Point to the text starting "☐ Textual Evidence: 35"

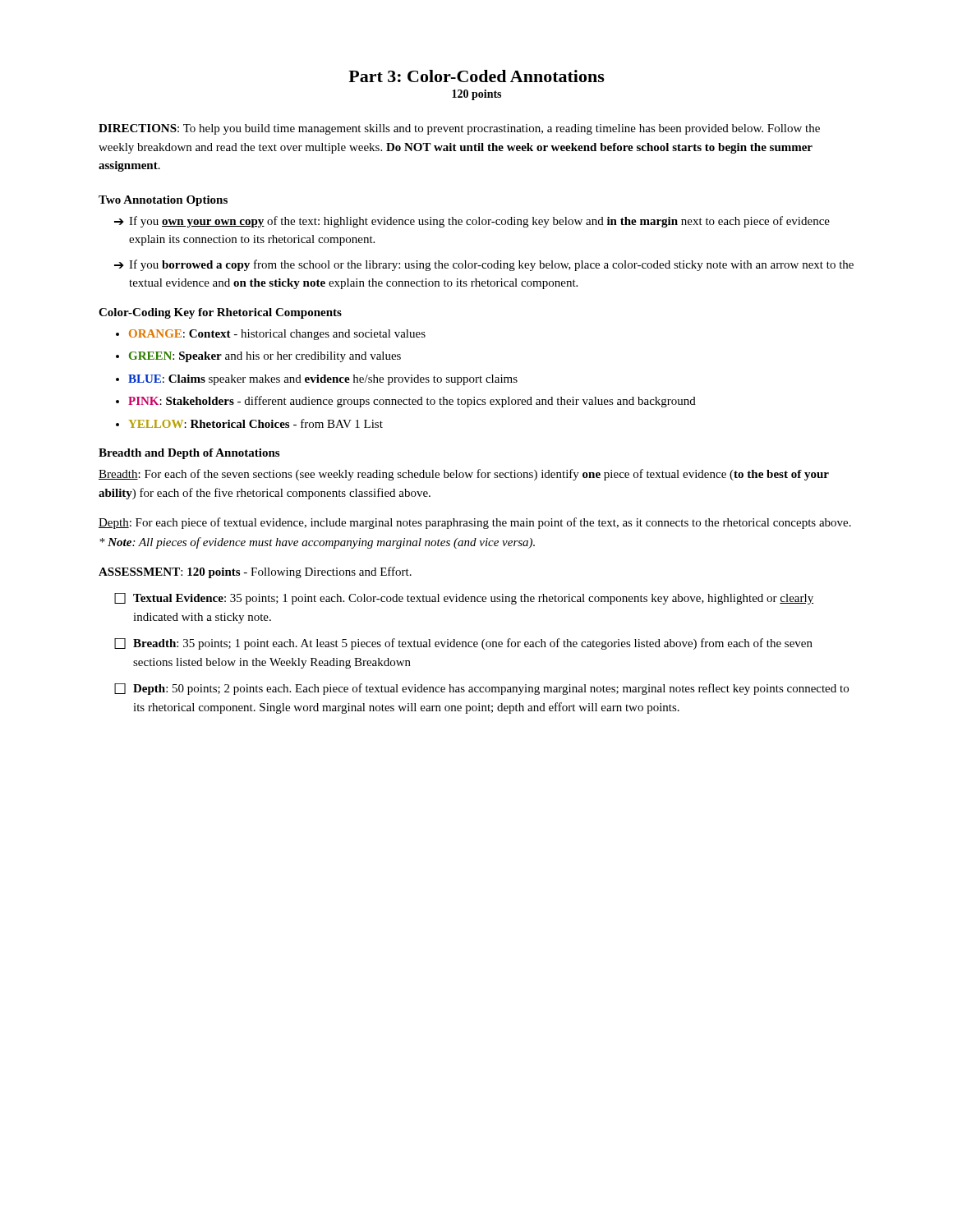(x=484, y=607)
